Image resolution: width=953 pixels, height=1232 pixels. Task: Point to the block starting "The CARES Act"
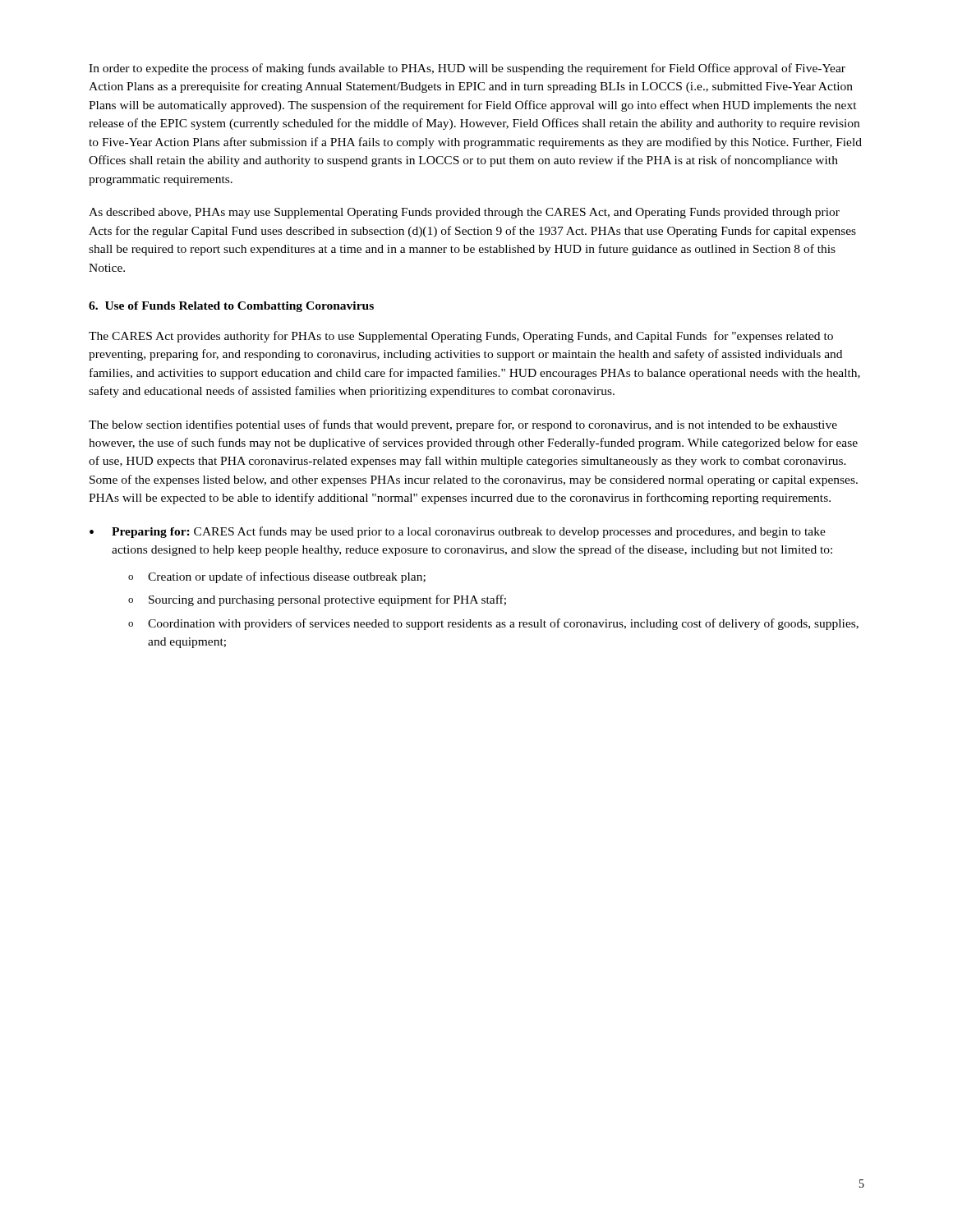click(475, 363)
